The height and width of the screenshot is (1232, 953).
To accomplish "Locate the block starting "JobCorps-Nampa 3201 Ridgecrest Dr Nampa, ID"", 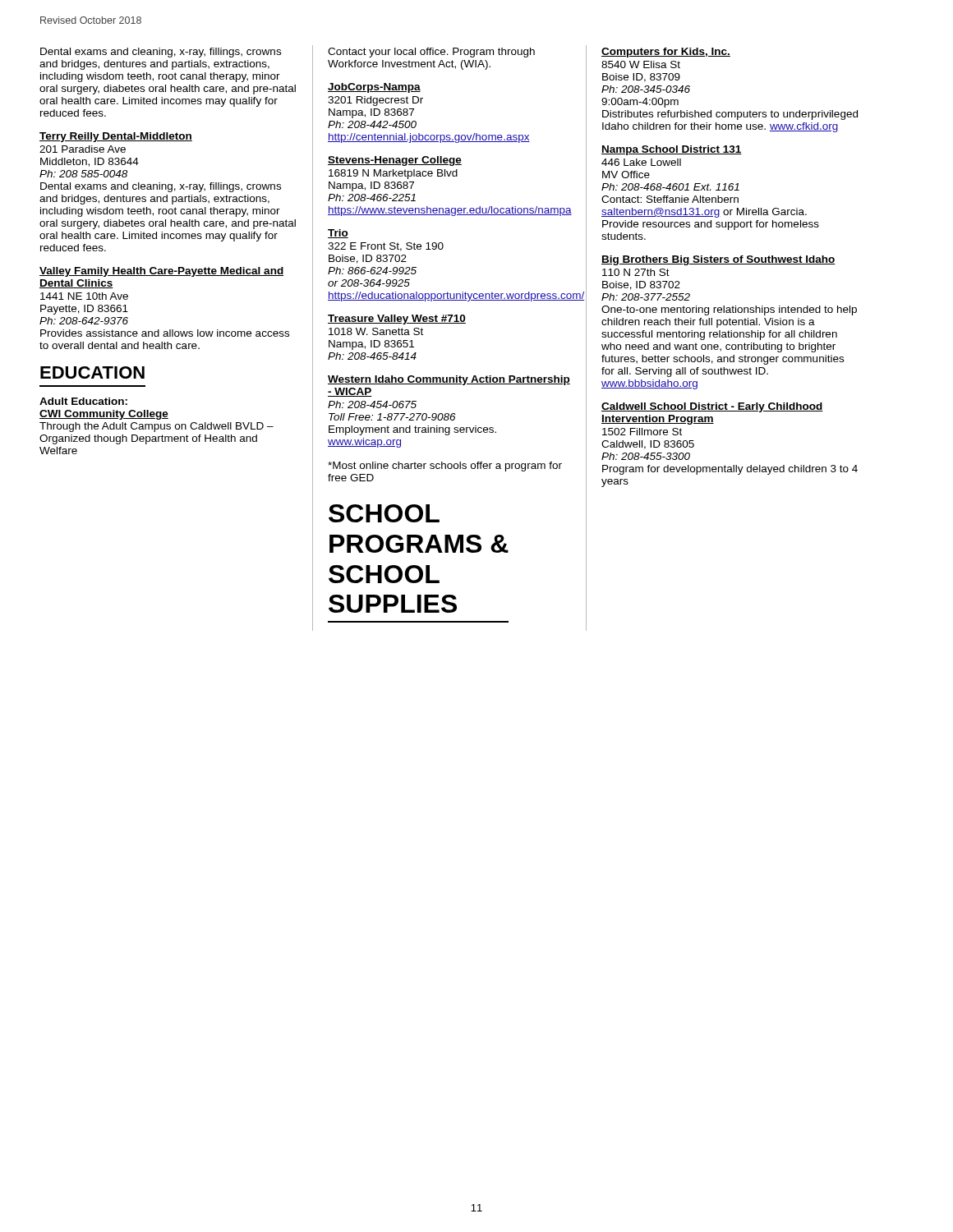I will click(x=374, y=88).
